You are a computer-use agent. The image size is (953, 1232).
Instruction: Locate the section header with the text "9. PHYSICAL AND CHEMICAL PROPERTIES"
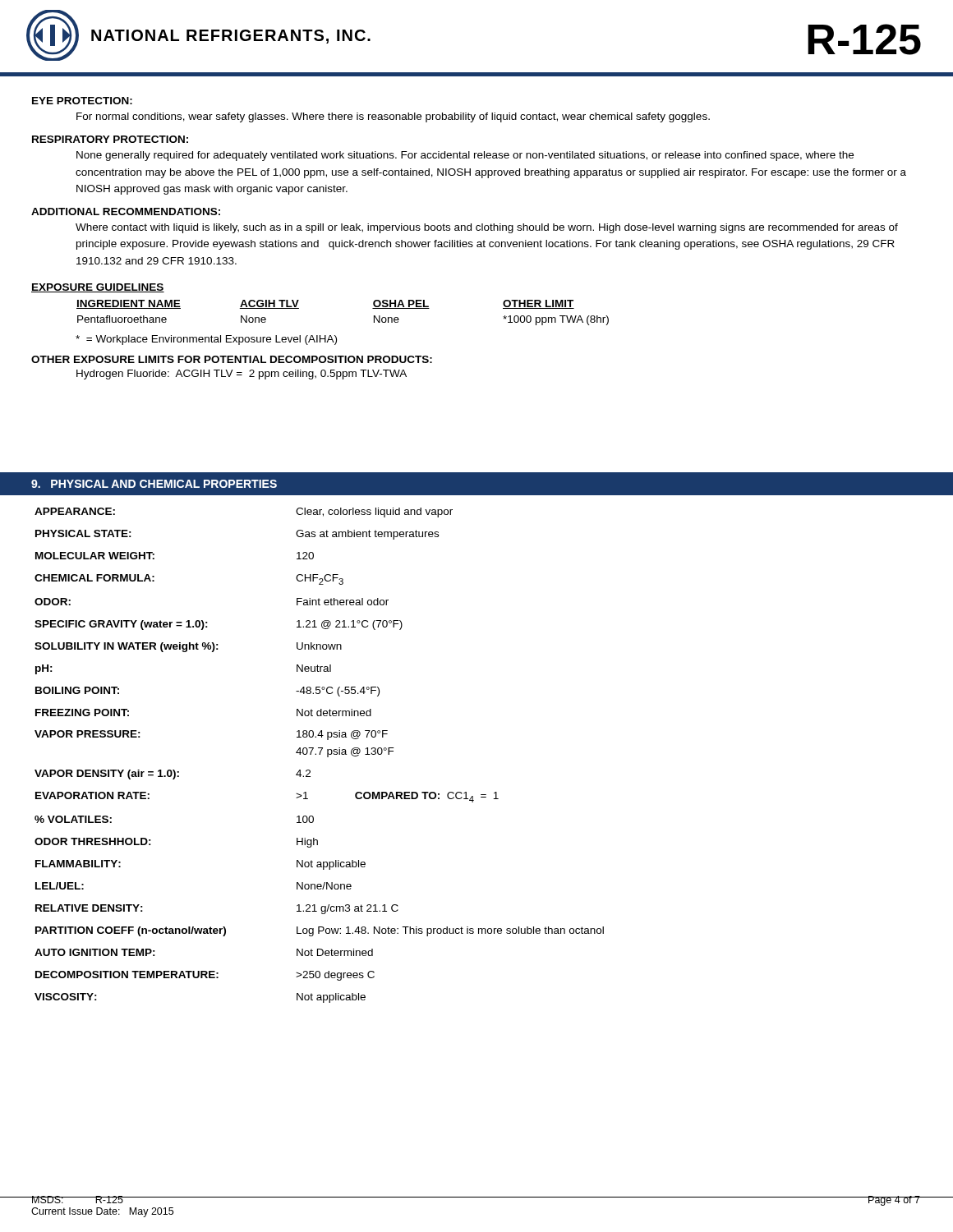click(x=154, y=484)
